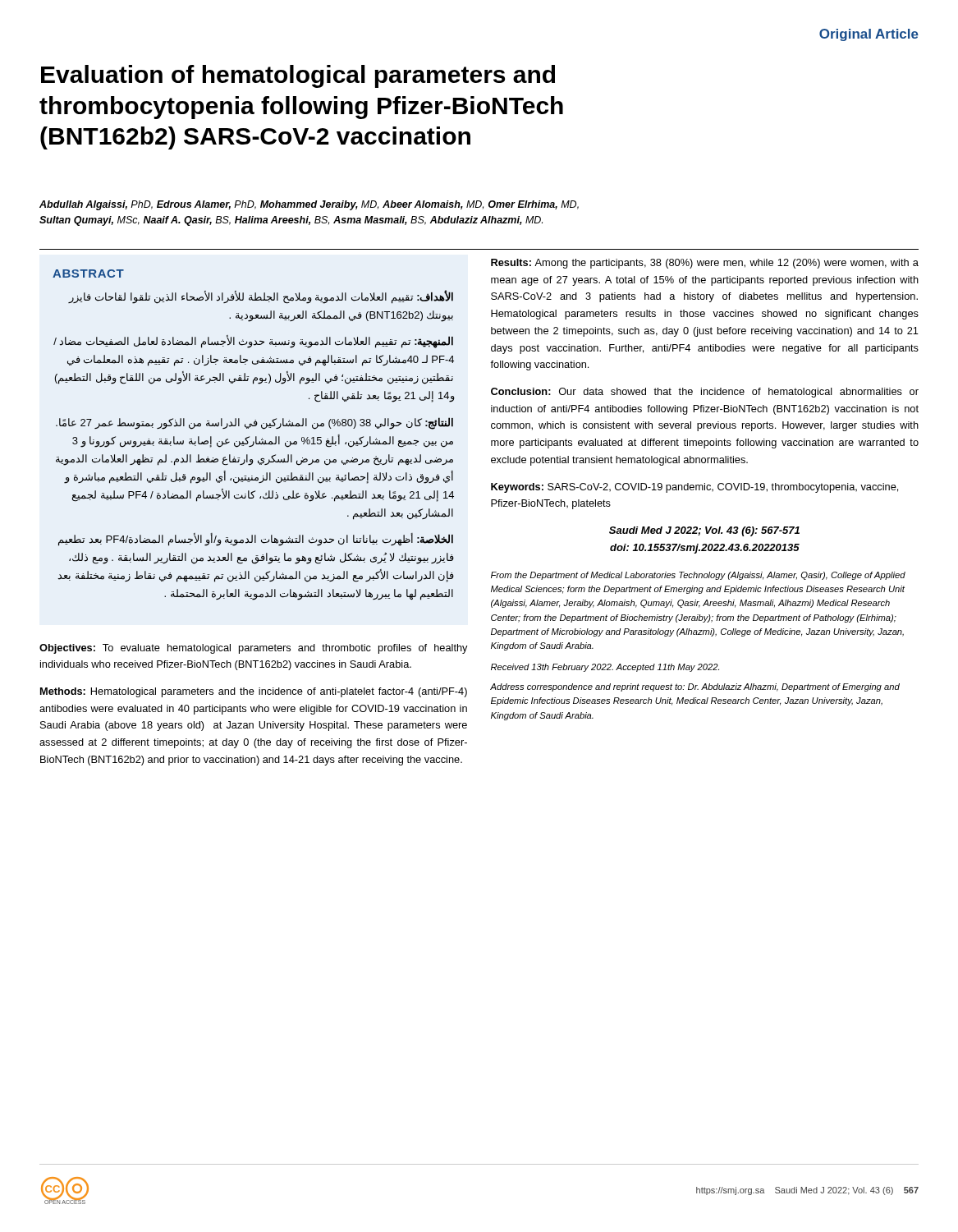This screenshot has width=958, height=1232.
Task: Locate the text block that reads "الأهداف: تقييم العلامات الدموية وملامح الجلطة للأفراد"
Action: 262,306
